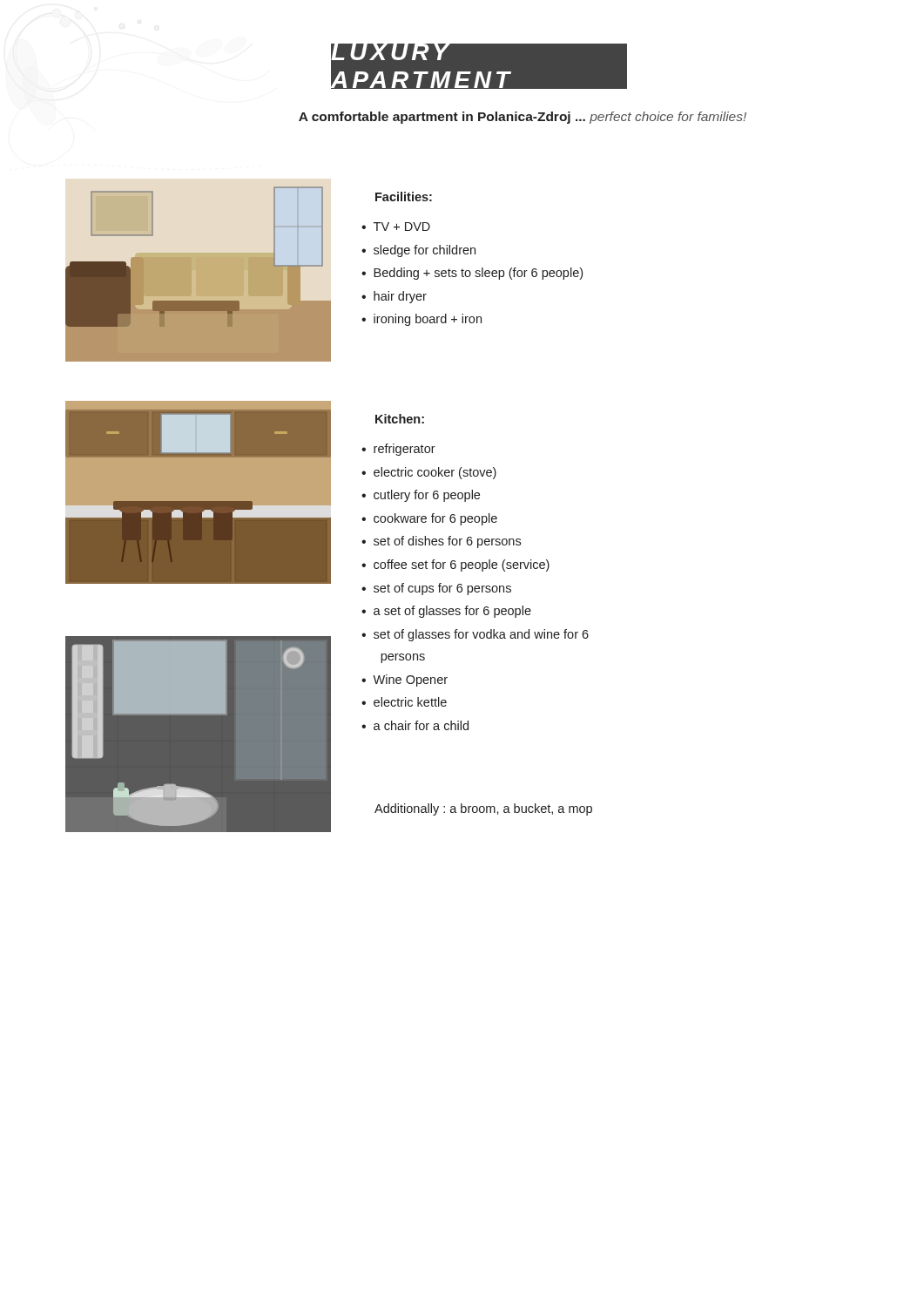Screen dimensions: 1307x924
Task: Locate the block of text that opens with "ironing board +"
Action: click(x=428, y=319)
